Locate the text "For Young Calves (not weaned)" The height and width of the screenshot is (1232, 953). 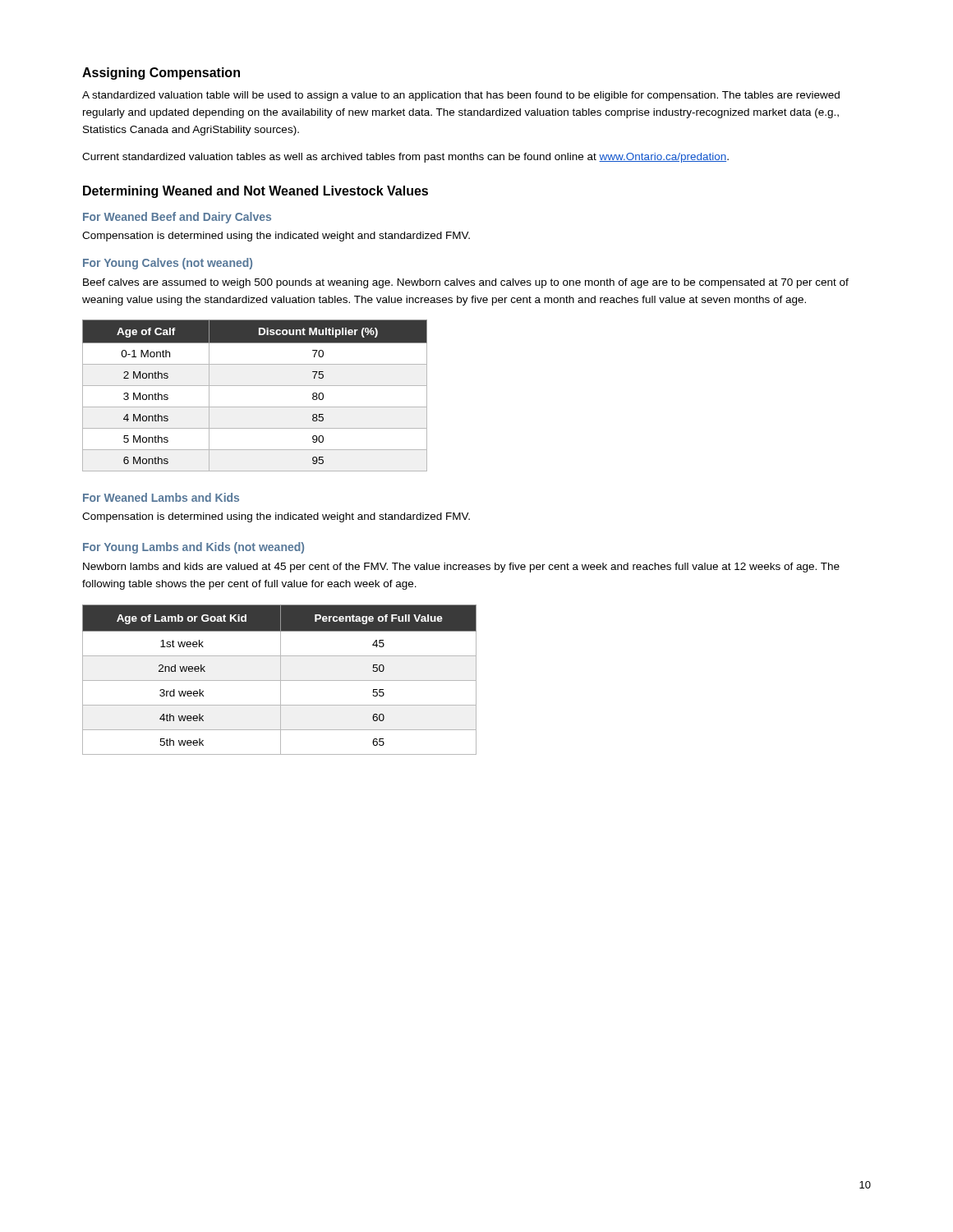[x=168, y=262]
